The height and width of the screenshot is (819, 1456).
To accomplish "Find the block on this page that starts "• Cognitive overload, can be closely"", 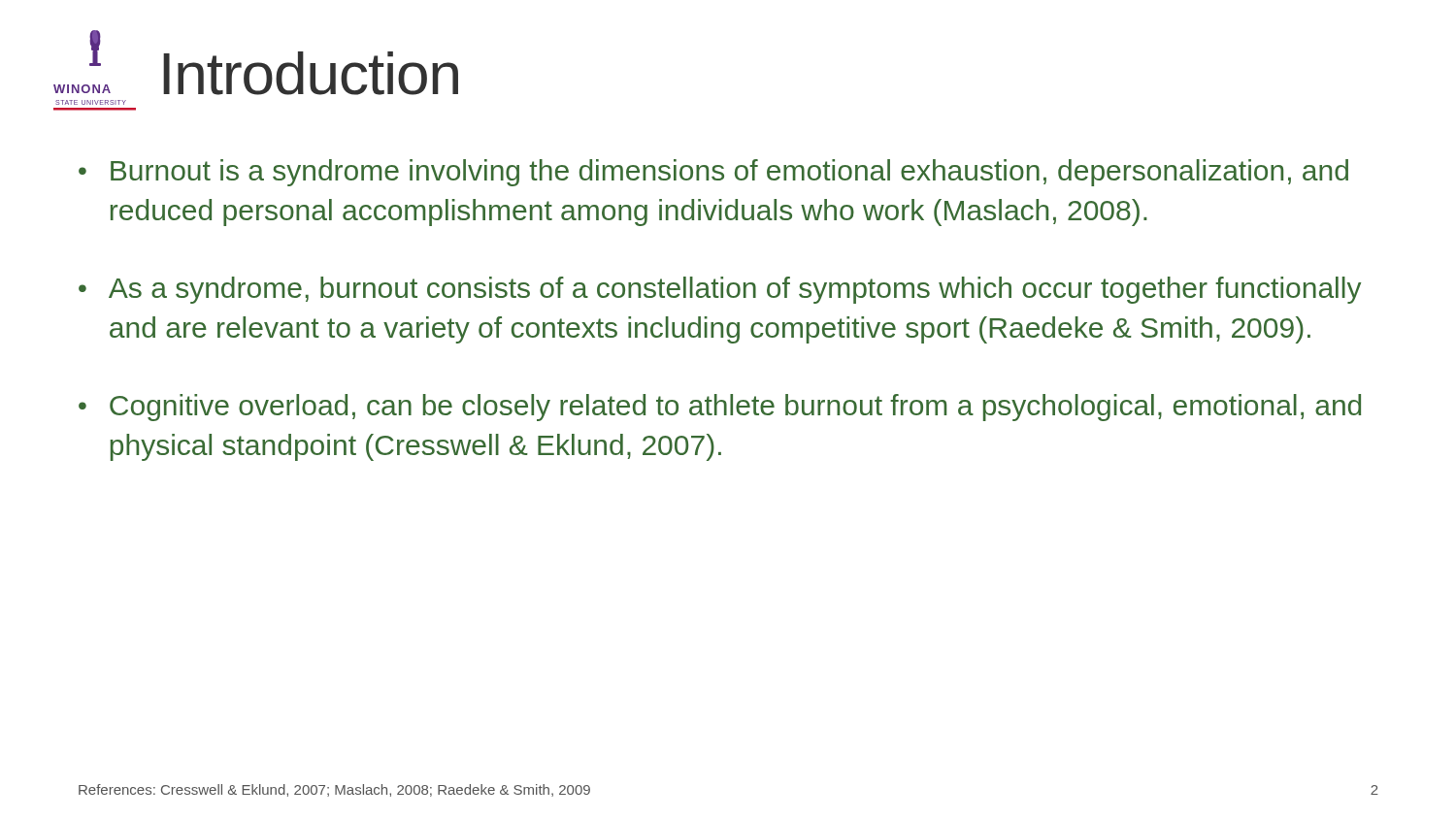I will click(x=728, y=425).
